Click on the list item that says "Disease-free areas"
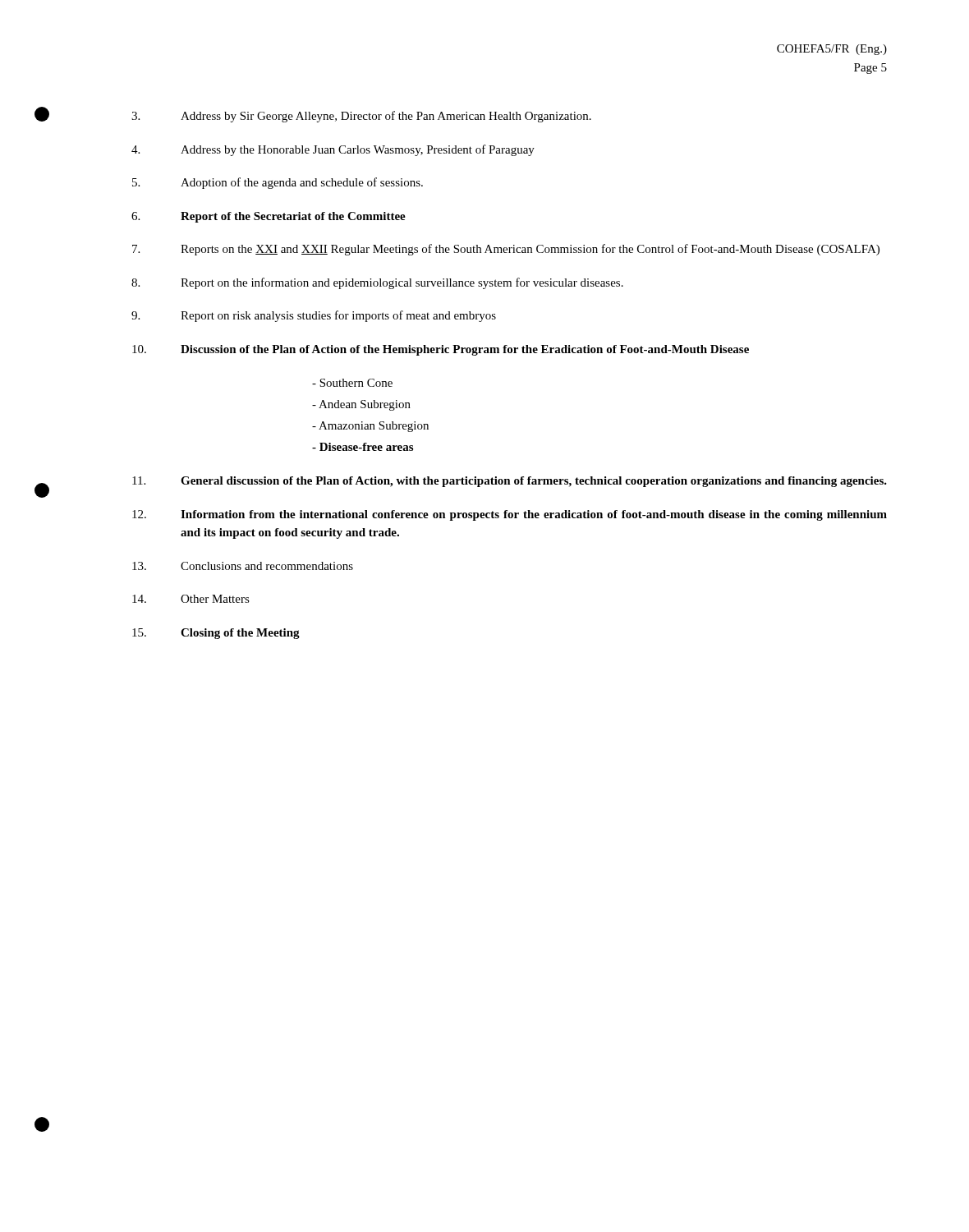Image resolution: width=969 pixels, height=1232 pixels. tap(363, 447)
